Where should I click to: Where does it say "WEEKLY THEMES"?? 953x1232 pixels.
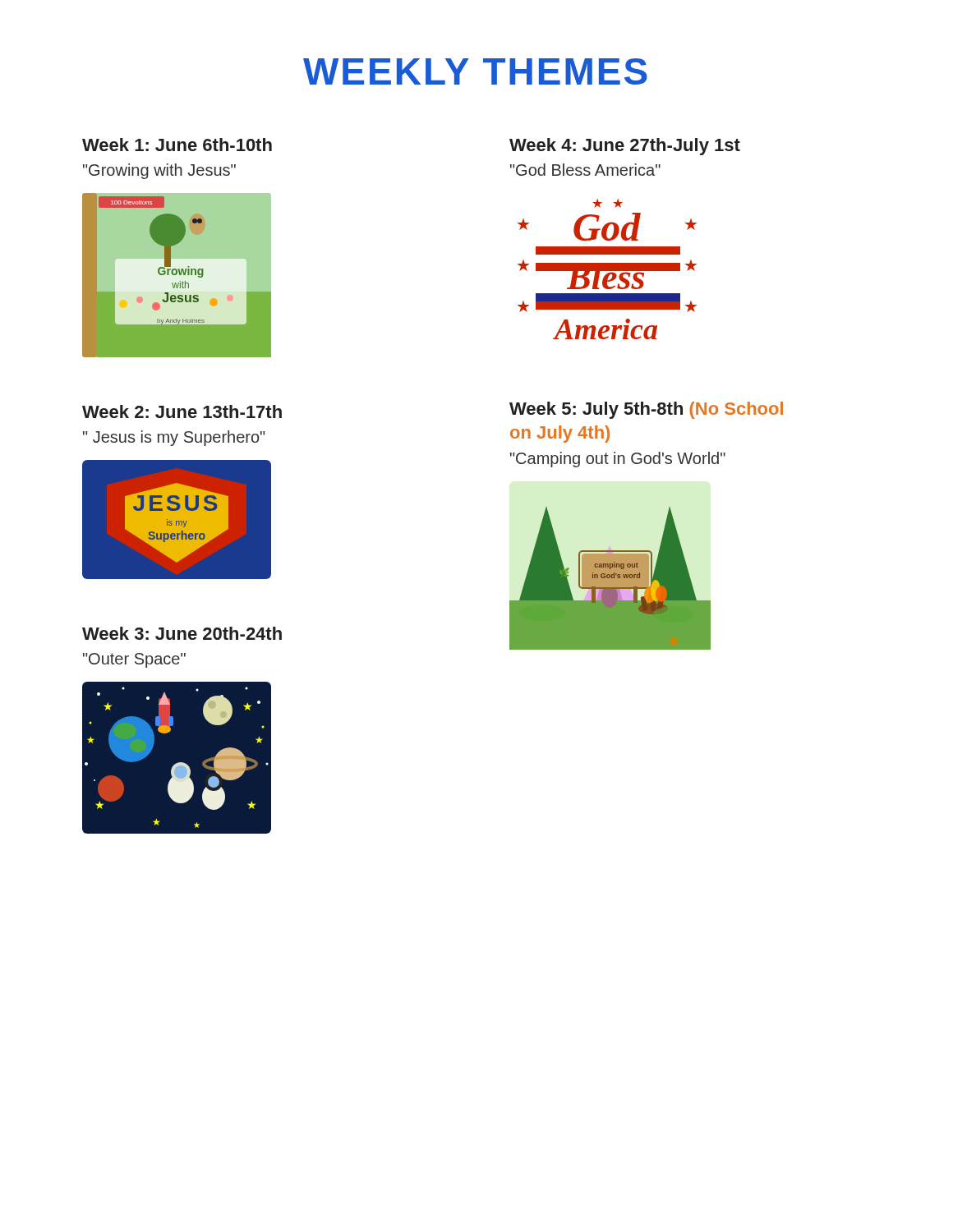(476, 71)
